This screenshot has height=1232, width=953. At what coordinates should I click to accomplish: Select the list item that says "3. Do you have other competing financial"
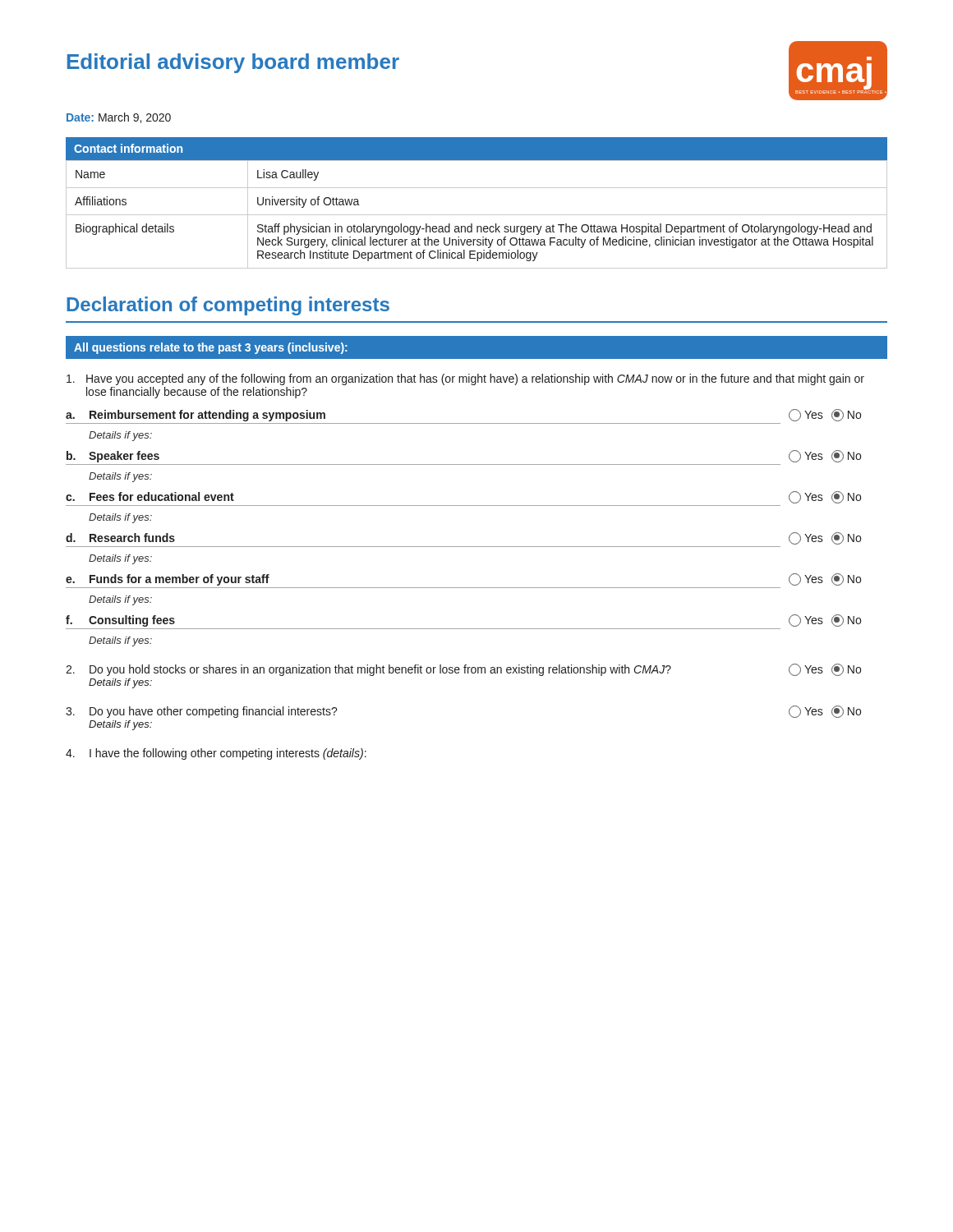pos(209,712)
